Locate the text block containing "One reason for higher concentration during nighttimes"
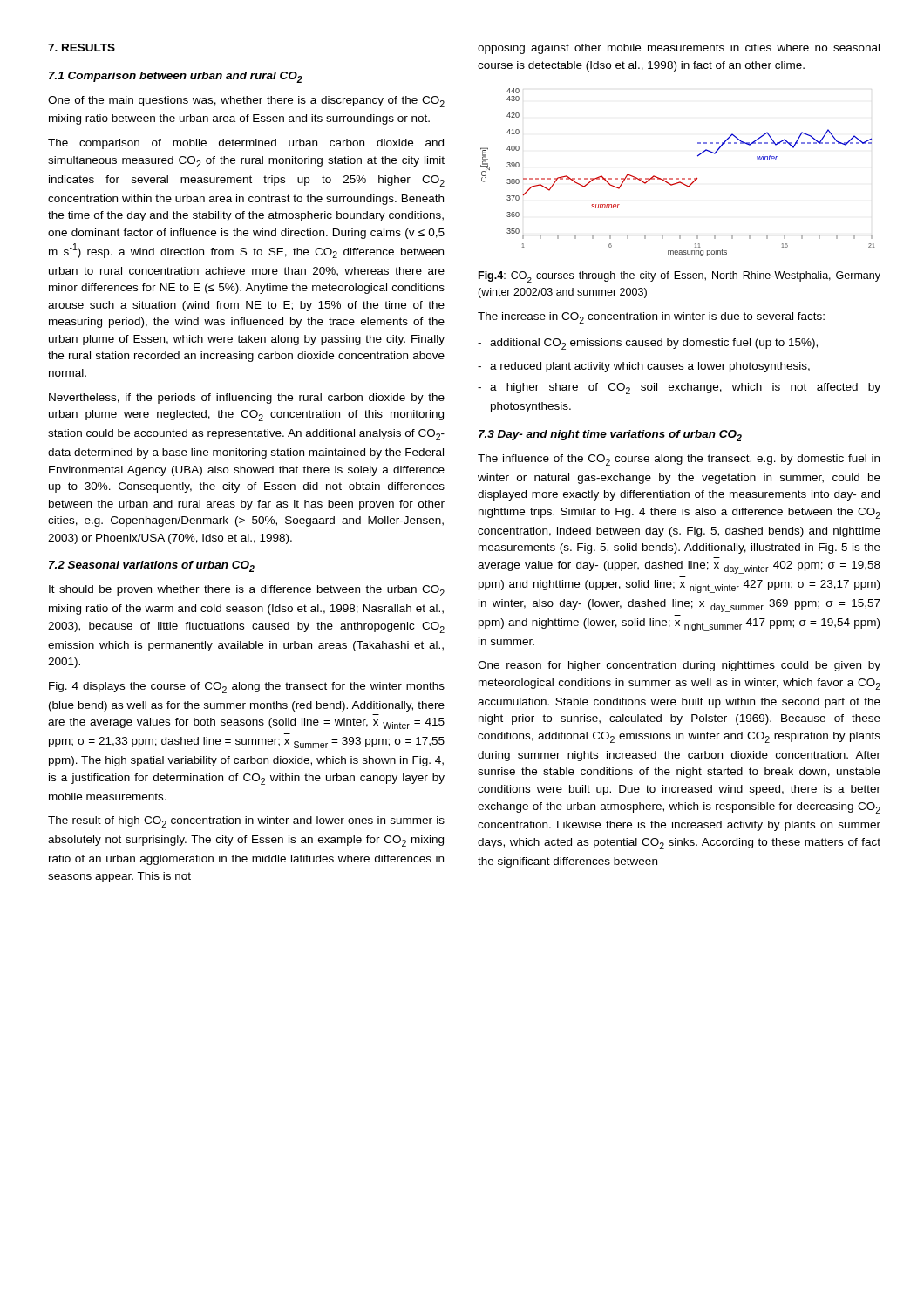The width and height of the screenshot is (924, 1308). click(679, 763)
